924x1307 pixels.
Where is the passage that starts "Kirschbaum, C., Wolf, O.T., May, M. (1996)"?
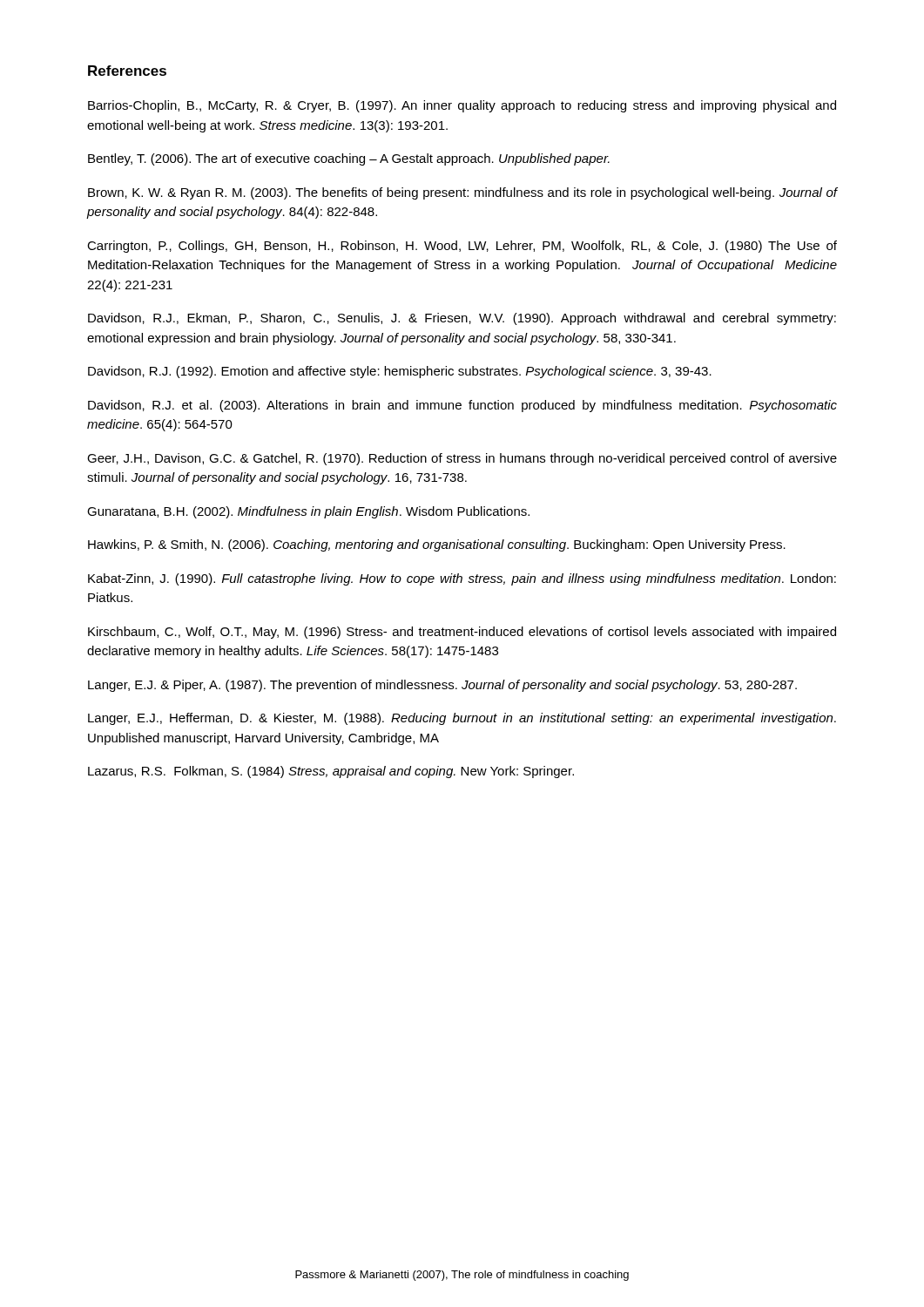(x=462, y=641)
